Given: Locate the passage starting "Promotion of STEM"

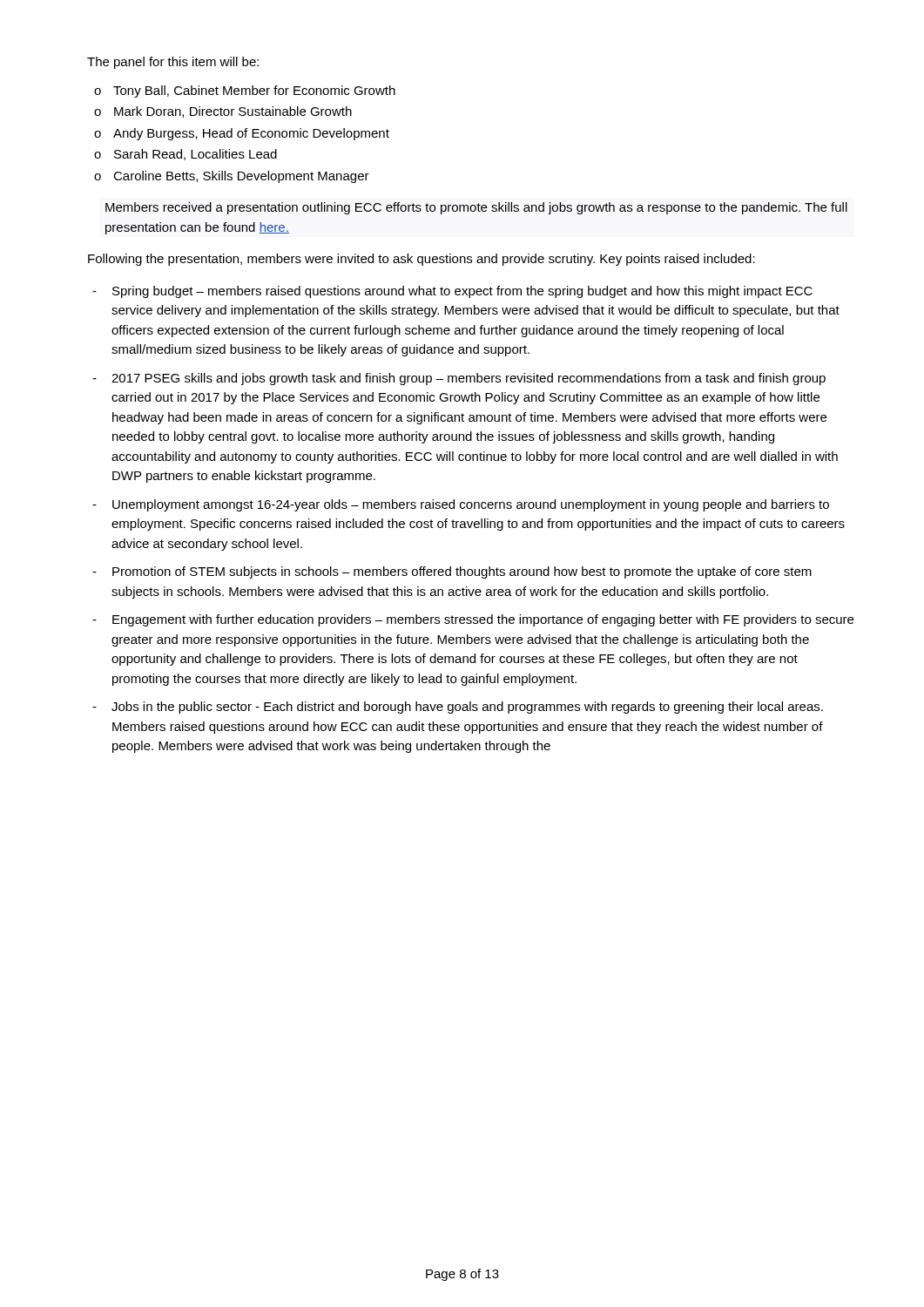Looking at the screenshot, I should click(x=462, y=581).
